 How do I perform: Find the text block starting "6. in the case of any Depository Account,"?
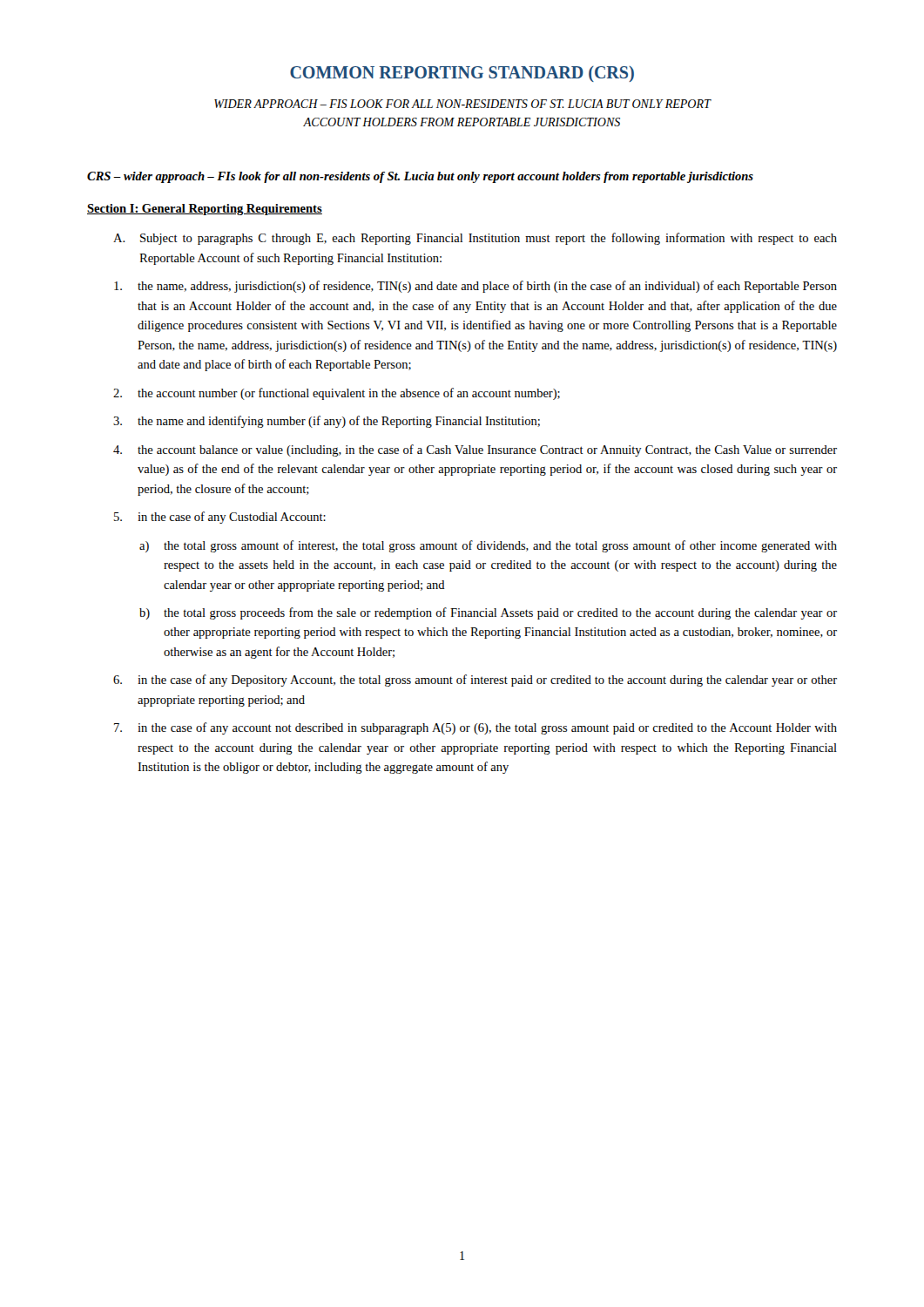pyautogui.click(x=475, y=690)
